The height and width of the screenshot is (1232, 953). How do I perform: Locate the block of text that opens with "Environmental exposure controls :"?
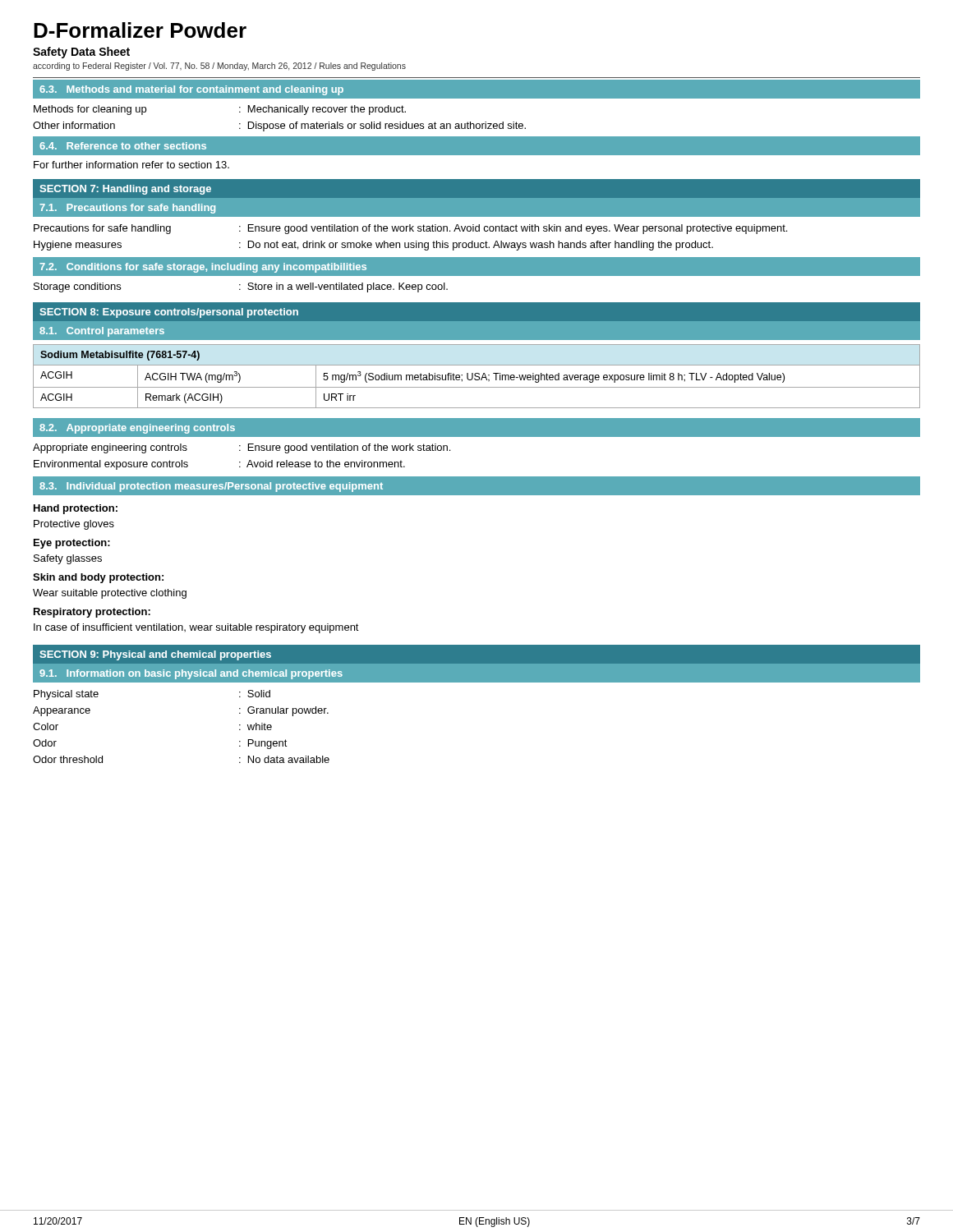click(110, 464)
